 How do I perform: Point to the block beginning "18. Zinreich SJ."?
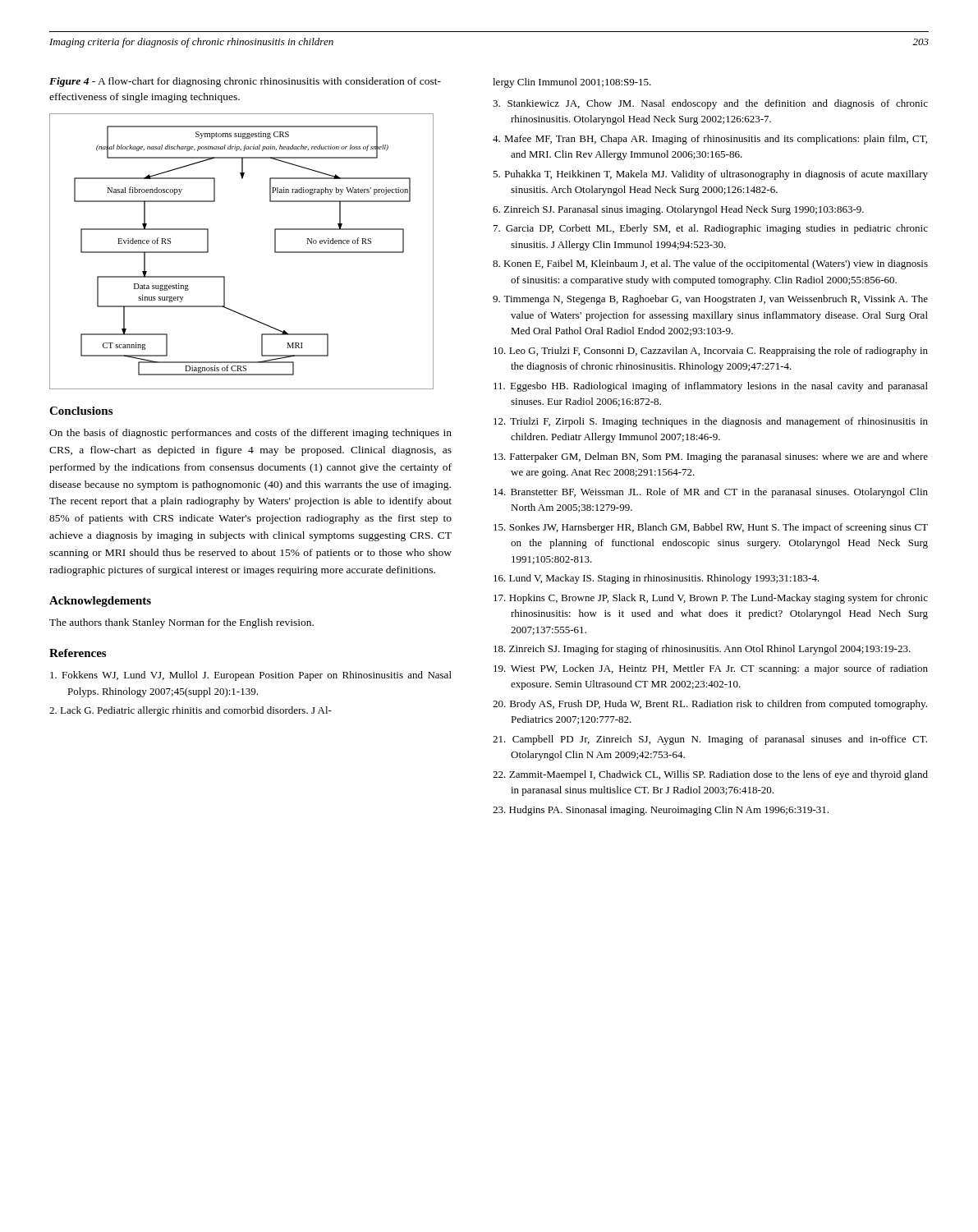point(702,648)
